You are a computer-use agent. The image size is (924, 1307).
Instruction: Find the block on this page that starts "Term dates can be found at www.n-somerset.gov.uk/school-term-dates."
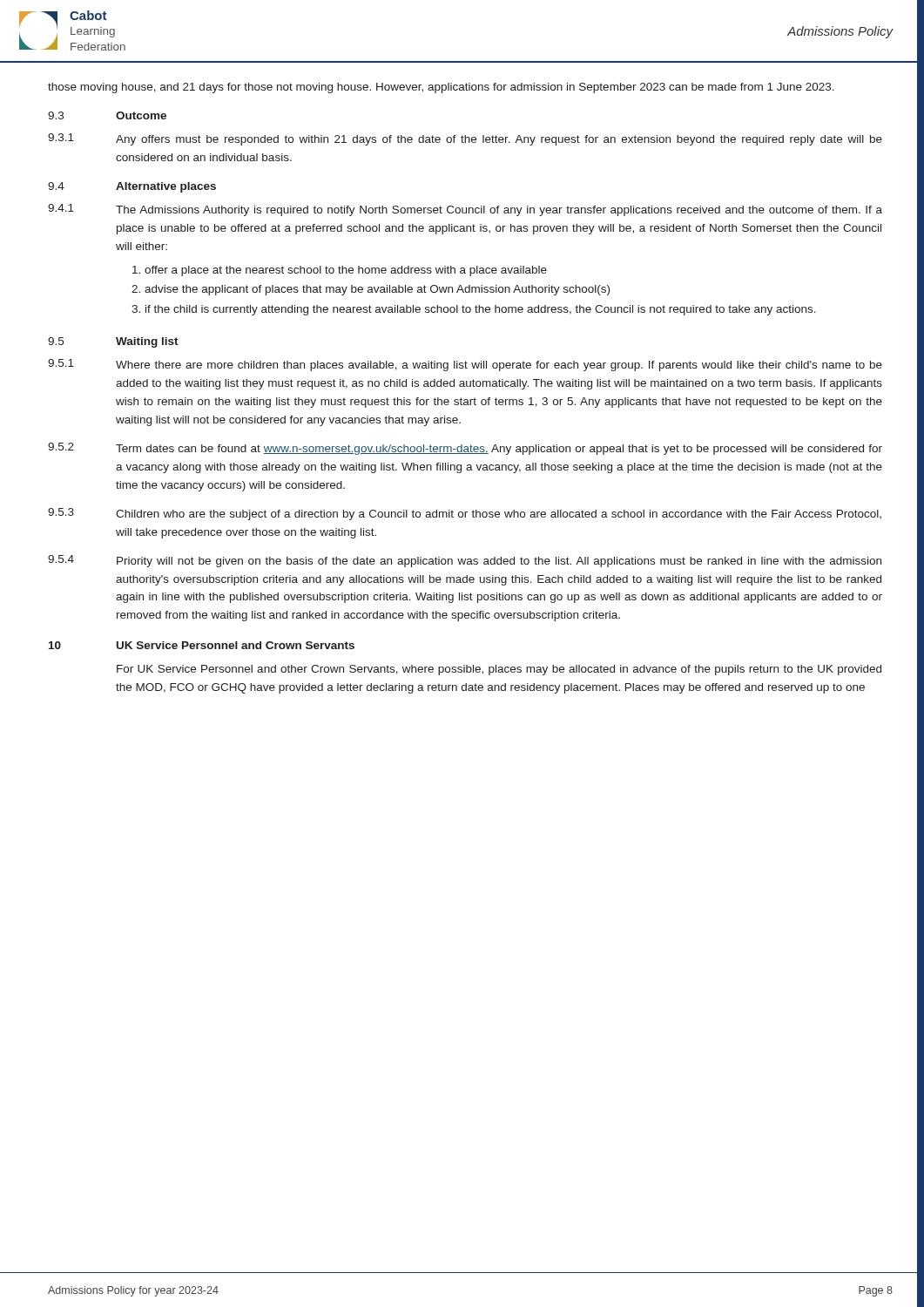499,467
